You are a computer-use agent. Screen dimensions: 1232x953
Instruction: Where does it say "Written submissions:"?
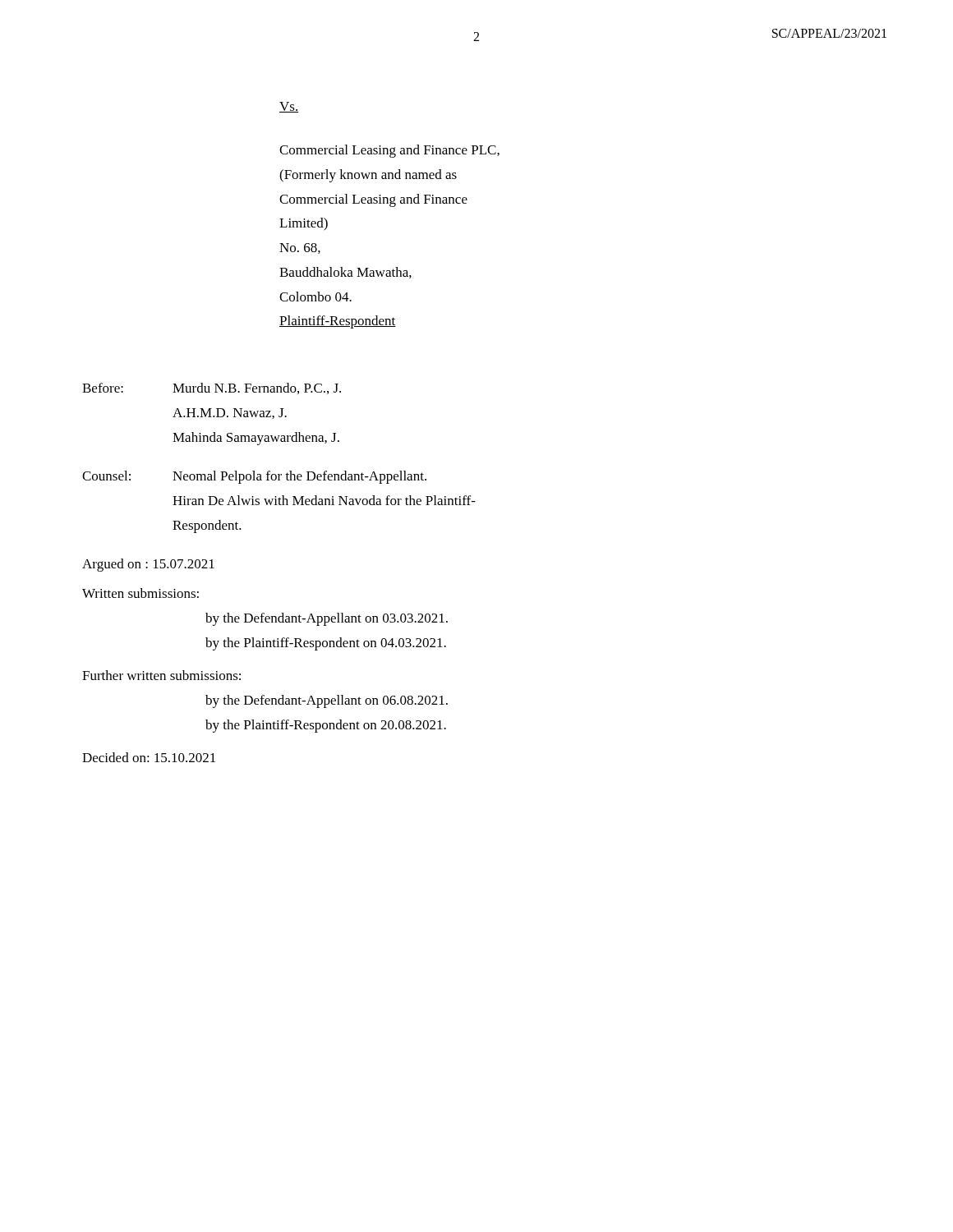pyautogui.click(x=141, y=593)
